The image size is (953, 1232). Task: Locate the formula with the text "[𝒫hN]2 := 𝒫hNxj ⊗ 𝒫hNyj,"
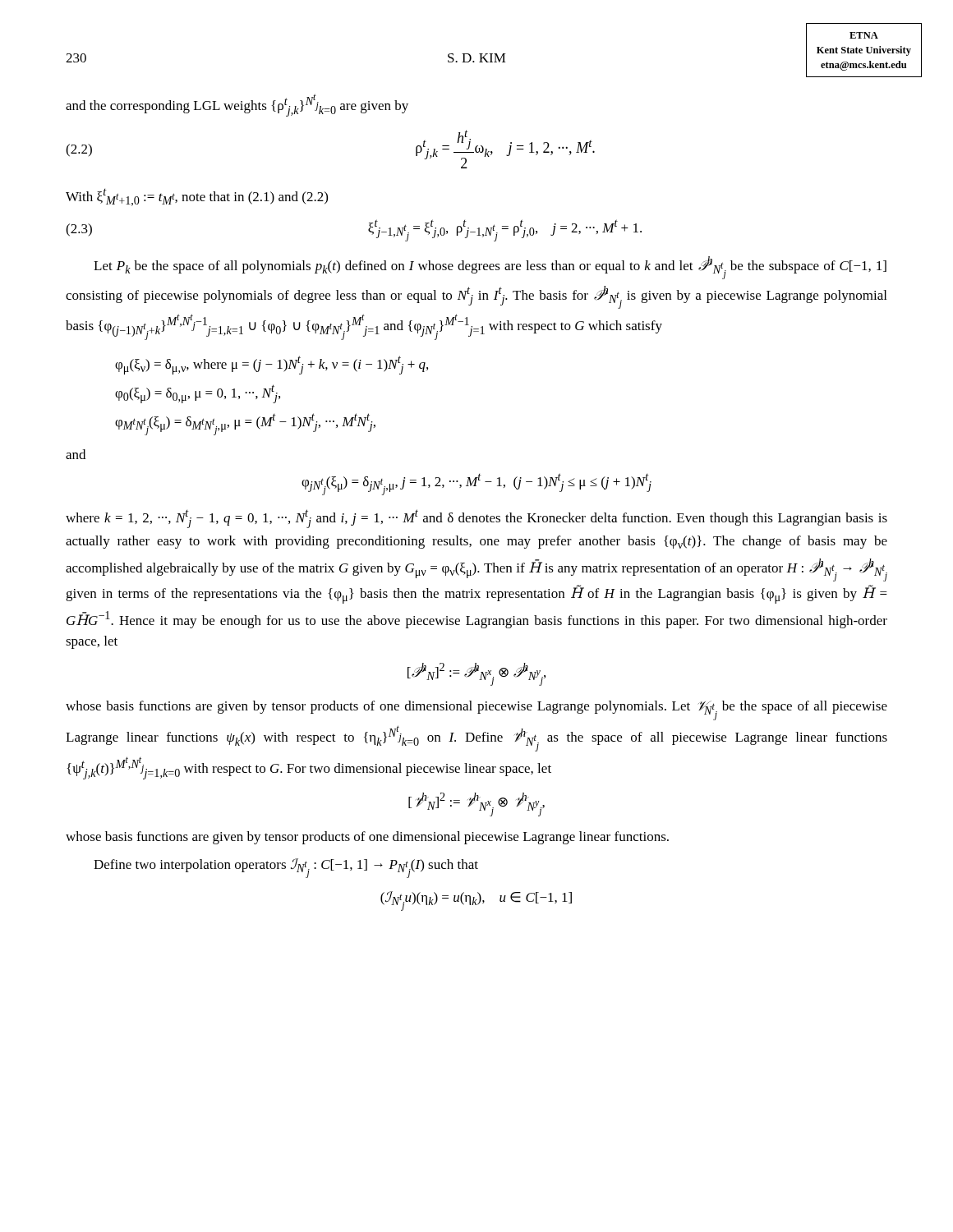coord(476,673)
